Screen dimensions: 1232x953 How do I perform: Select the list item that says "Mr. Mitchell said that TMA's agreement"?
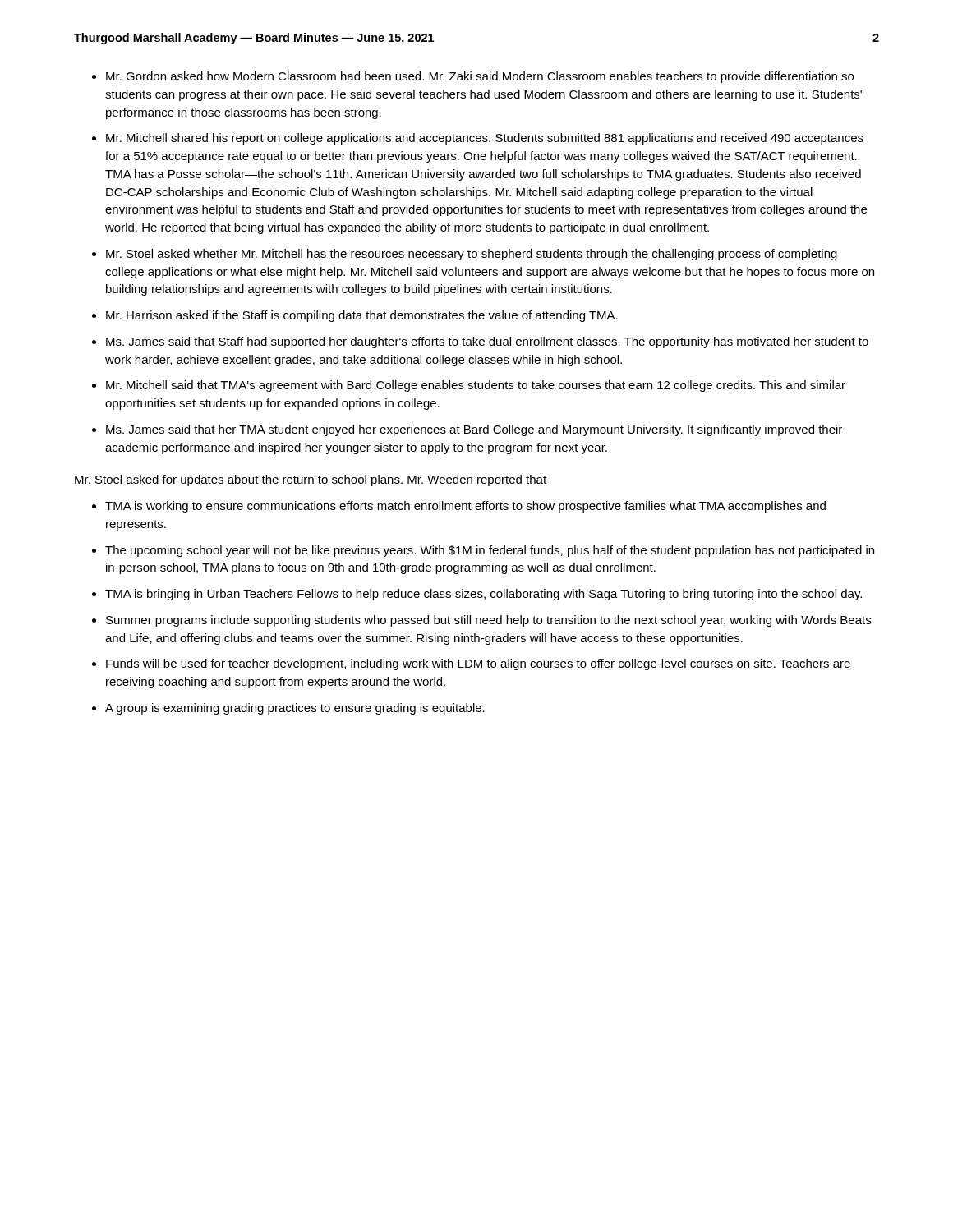pyautogui.click(x=475, y=394)
